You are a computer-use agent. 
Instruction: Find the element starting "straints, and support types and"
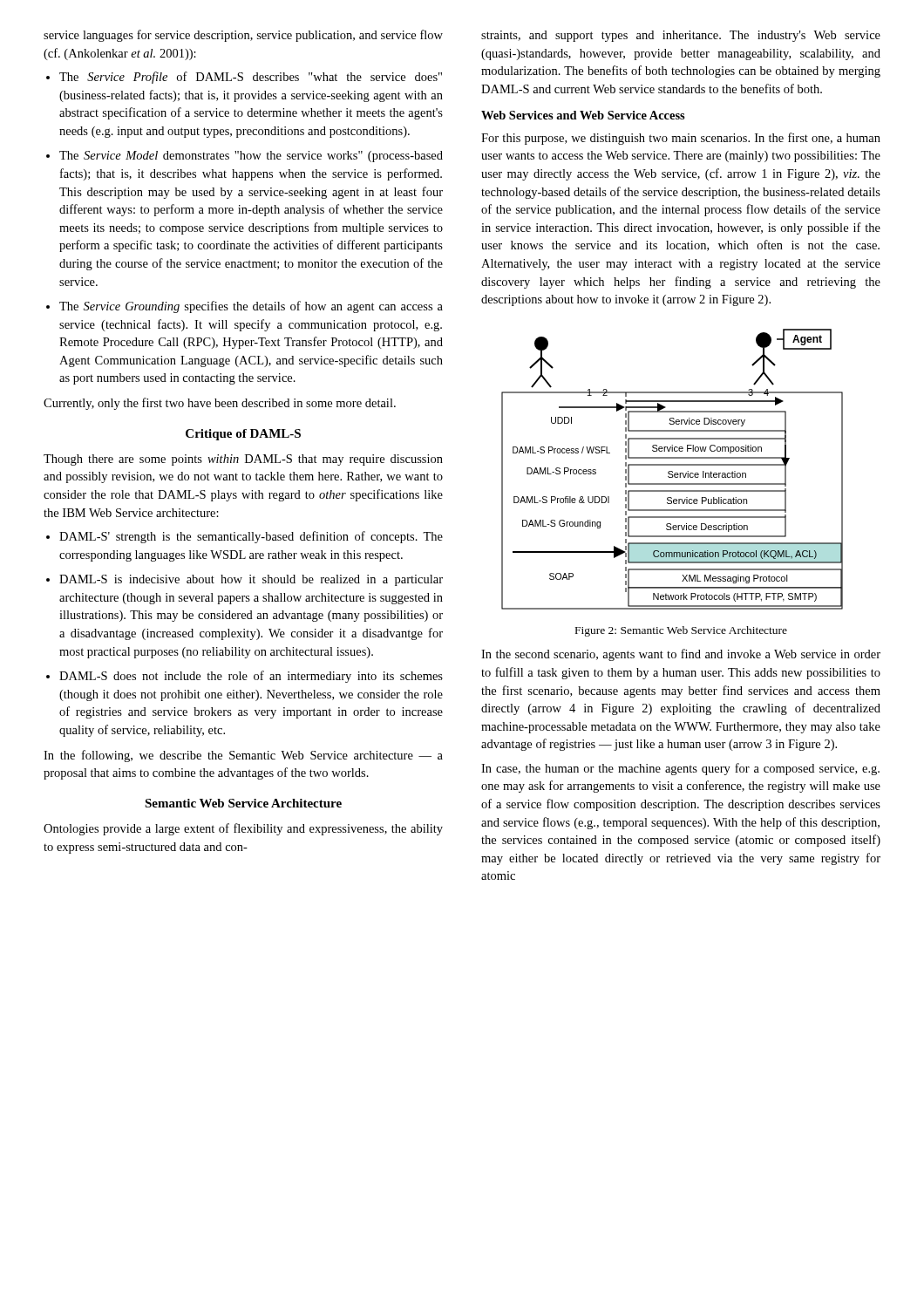(x=681, y=62)
